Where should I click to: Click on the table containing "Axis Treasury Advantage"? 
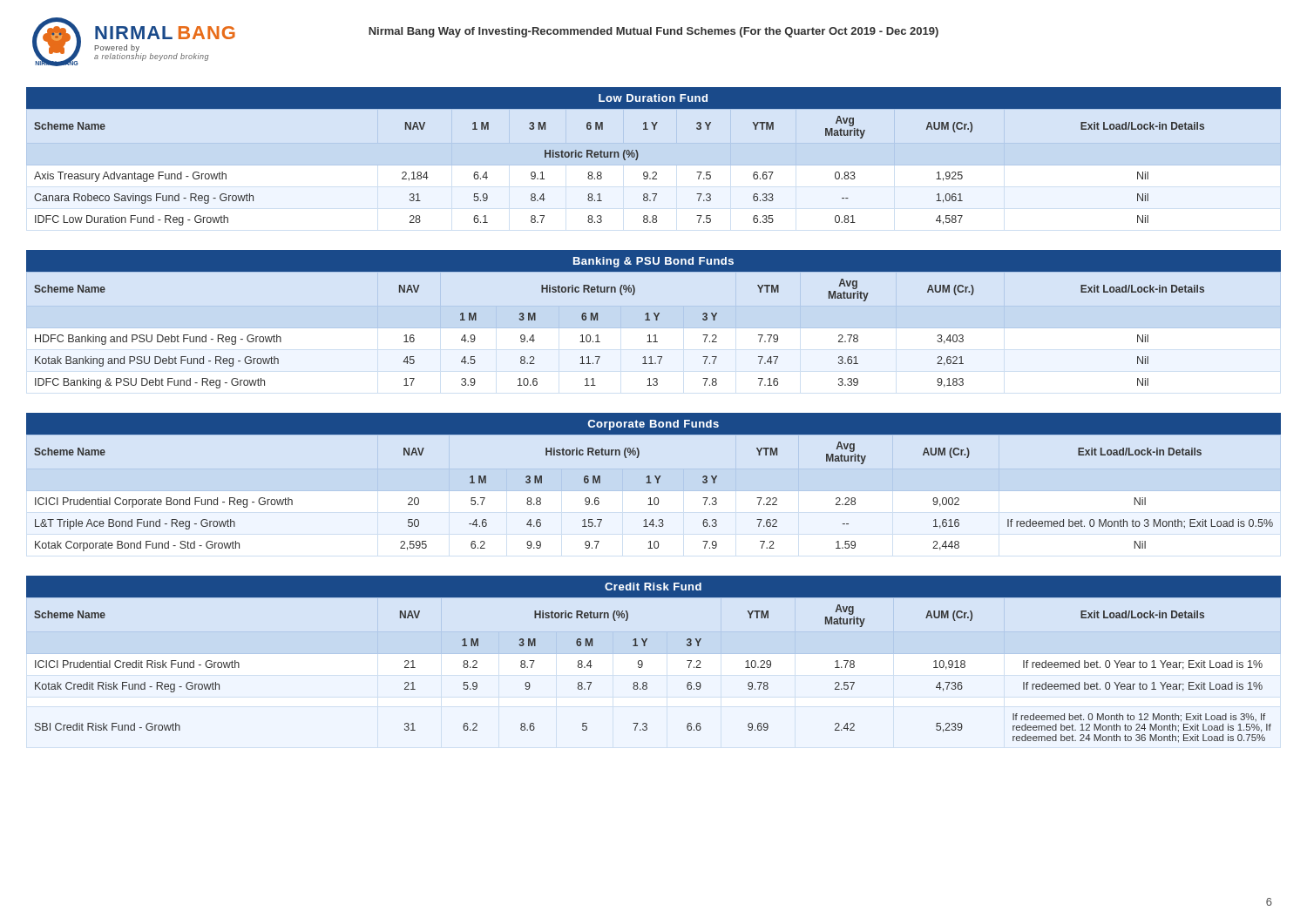[x=654, y=159]
